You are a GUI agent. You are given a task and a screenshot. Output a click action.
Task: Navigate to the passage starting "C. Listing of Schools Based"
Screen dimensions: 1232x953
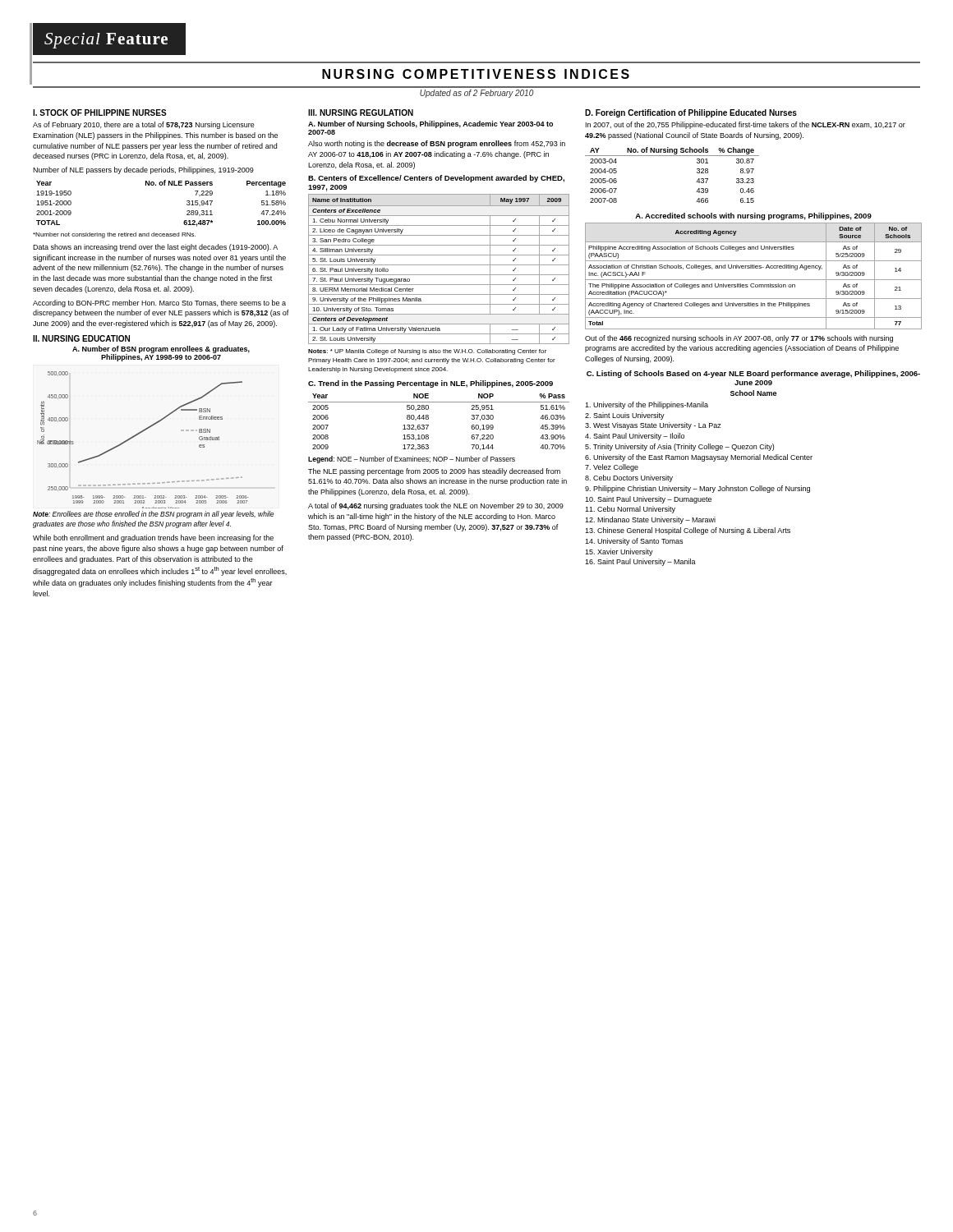click(753, 378)
